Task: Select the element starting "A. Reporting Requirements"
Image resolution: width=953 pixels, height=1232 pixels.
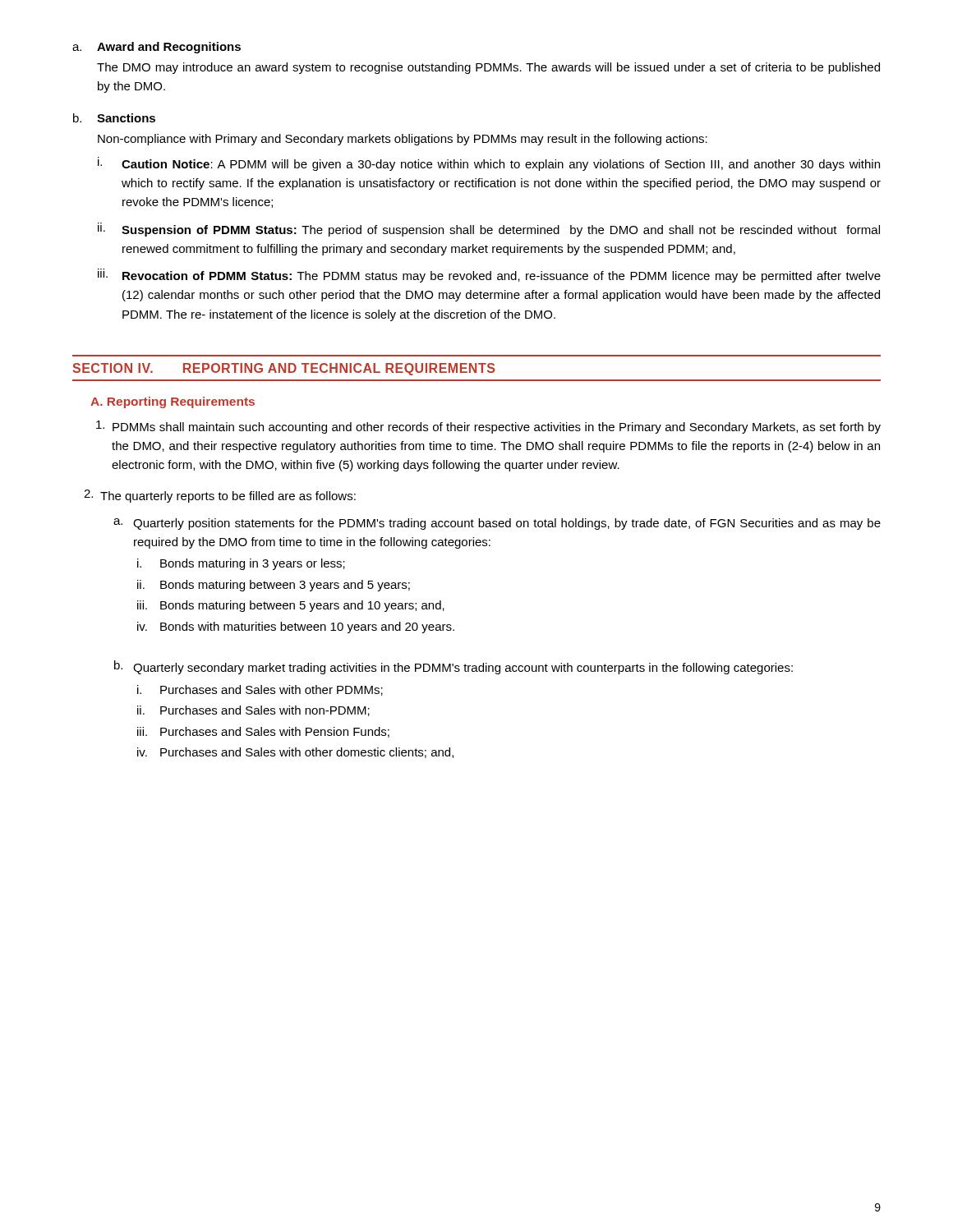Action: [x=173, y=401]
